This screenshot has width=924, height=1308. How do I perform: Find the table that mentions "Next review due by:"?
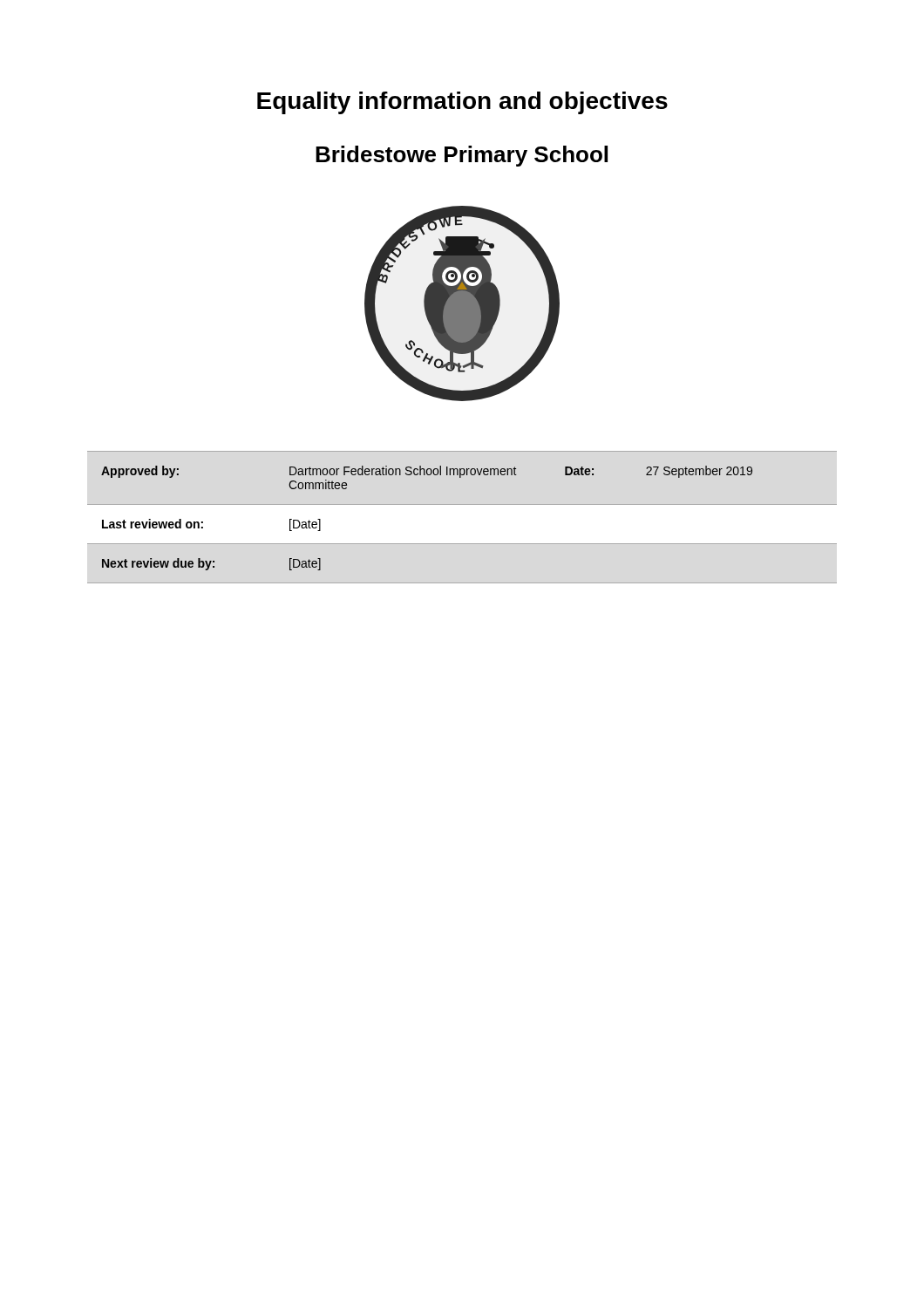coord(462,517)
